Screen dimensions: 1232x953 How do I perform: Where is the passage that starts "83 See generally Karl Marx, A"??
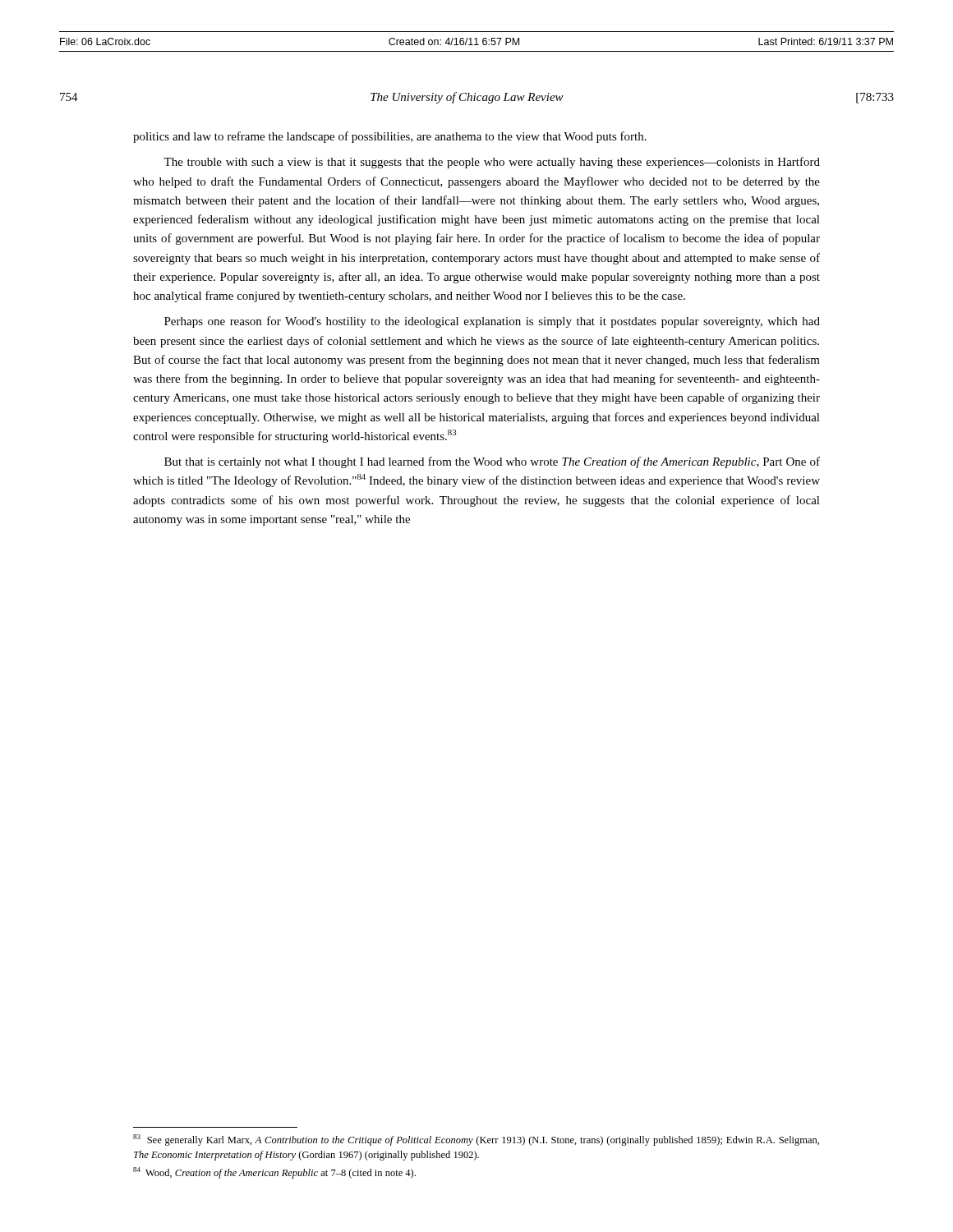(476, 1147)
